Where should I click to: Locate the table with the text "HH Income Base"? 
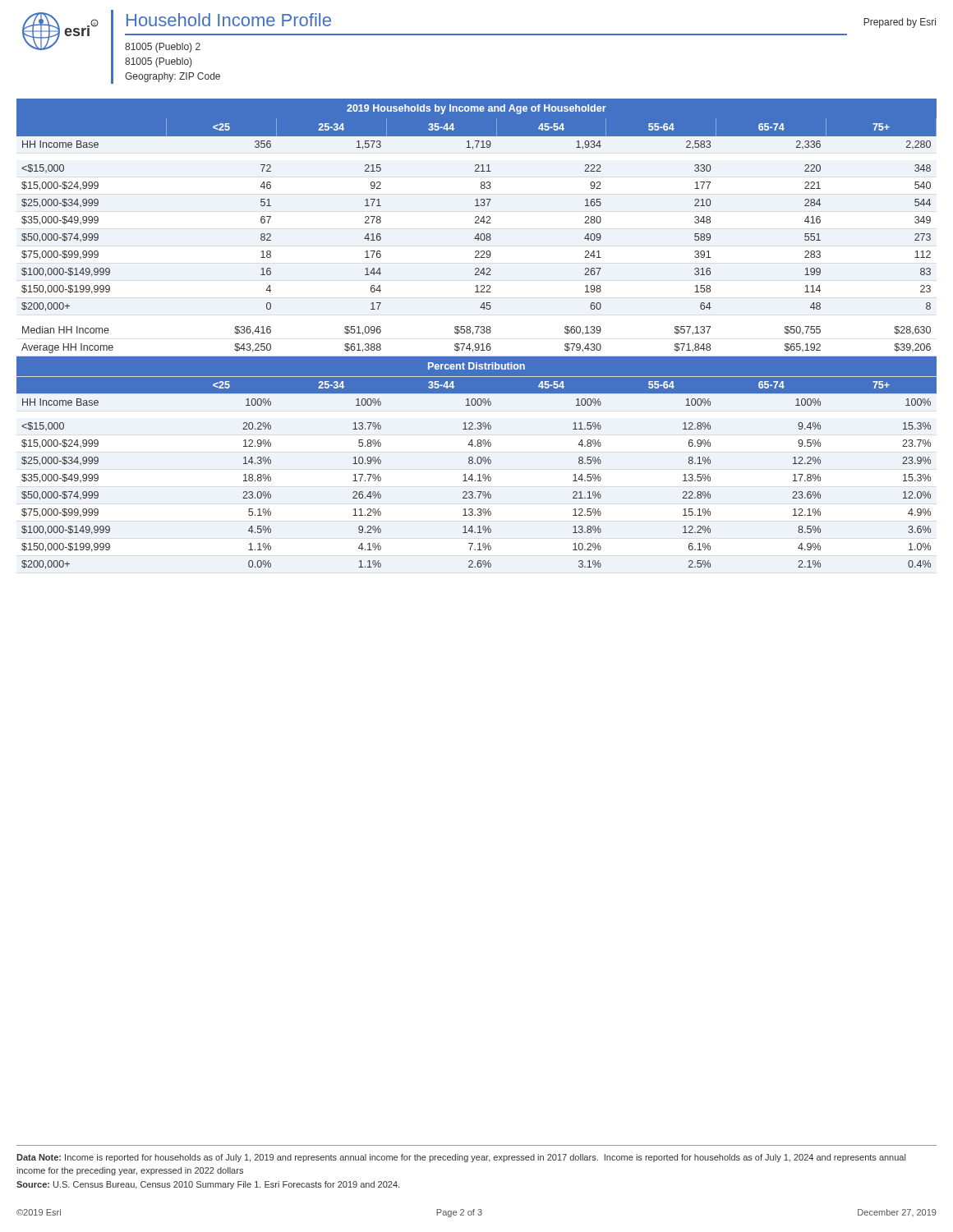click(476, 336)
